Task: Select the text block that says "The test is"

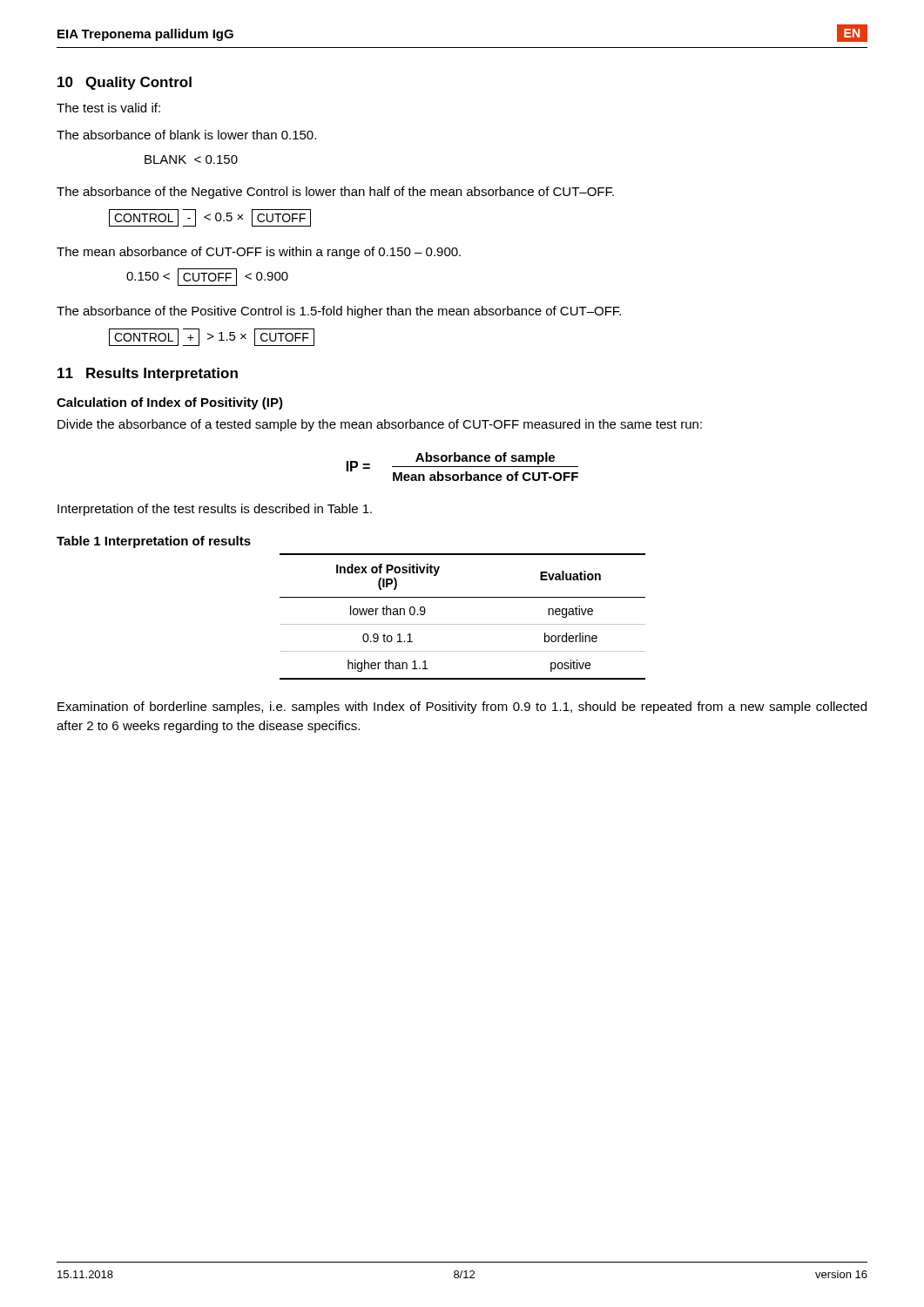Action: 109,108
